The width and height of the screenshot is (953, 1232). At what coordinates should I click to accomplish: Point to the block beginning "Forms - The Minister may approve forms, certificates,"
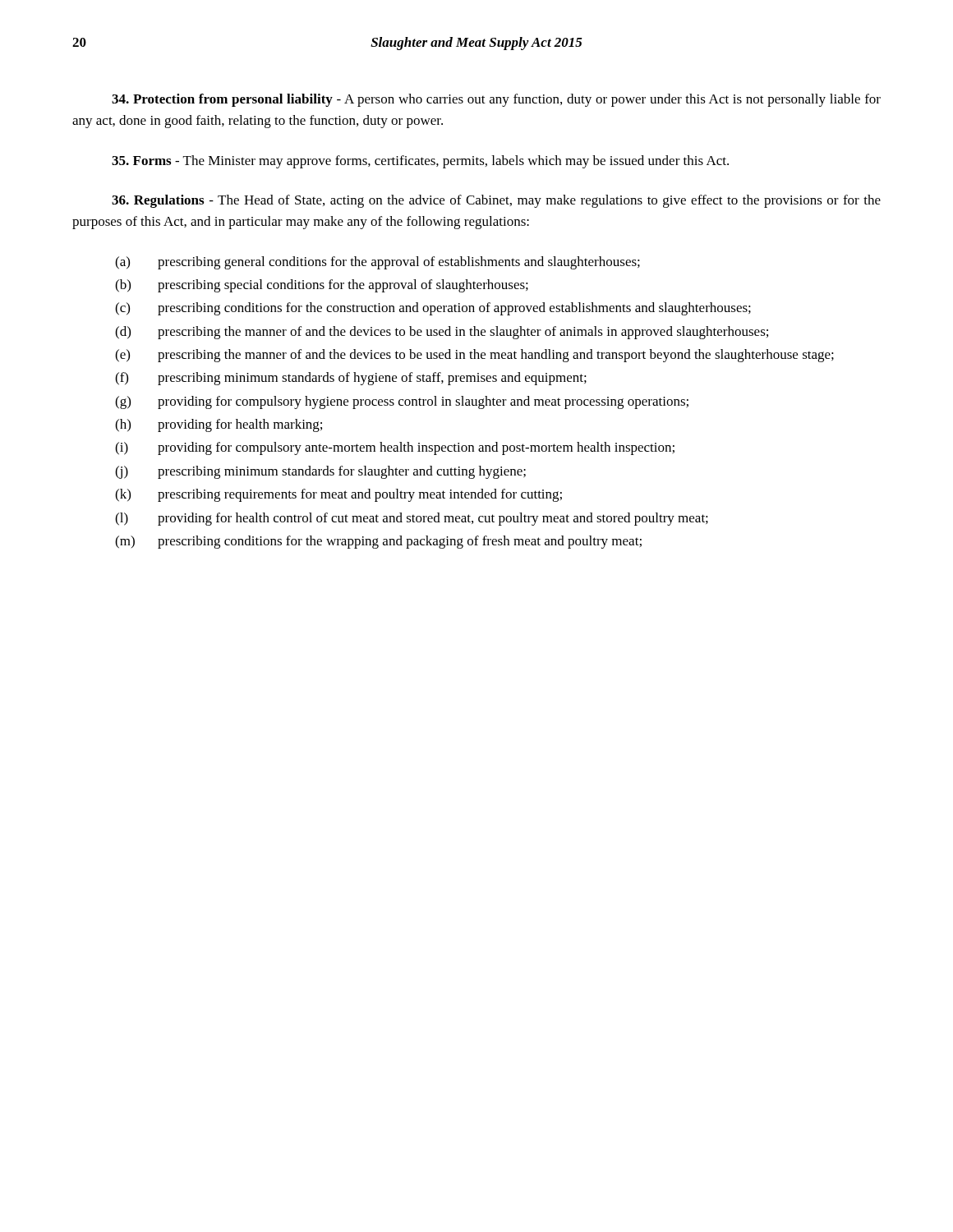point(476,161)
